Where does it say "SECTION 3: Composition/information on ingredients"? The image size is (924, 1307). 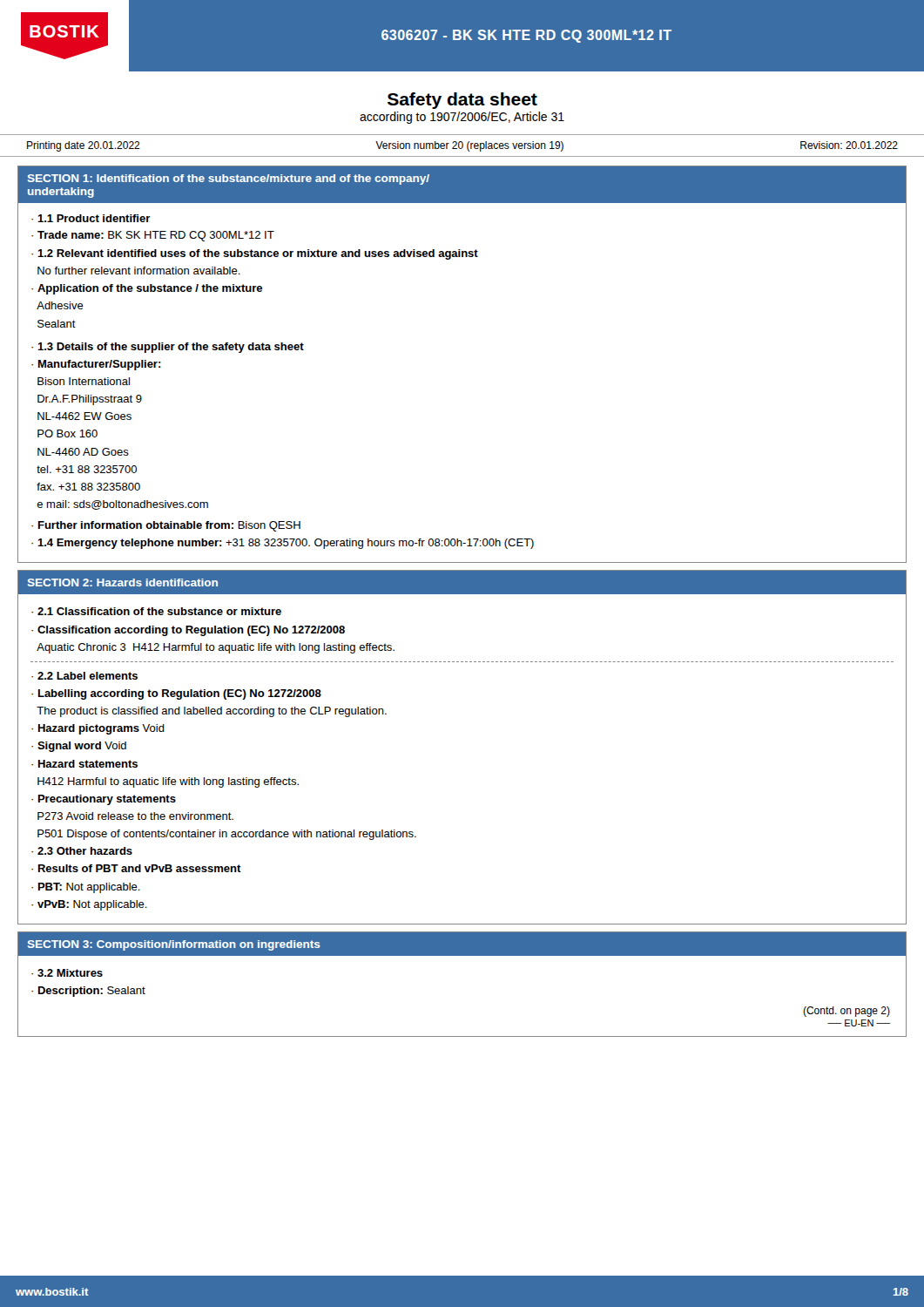[174, 944]
